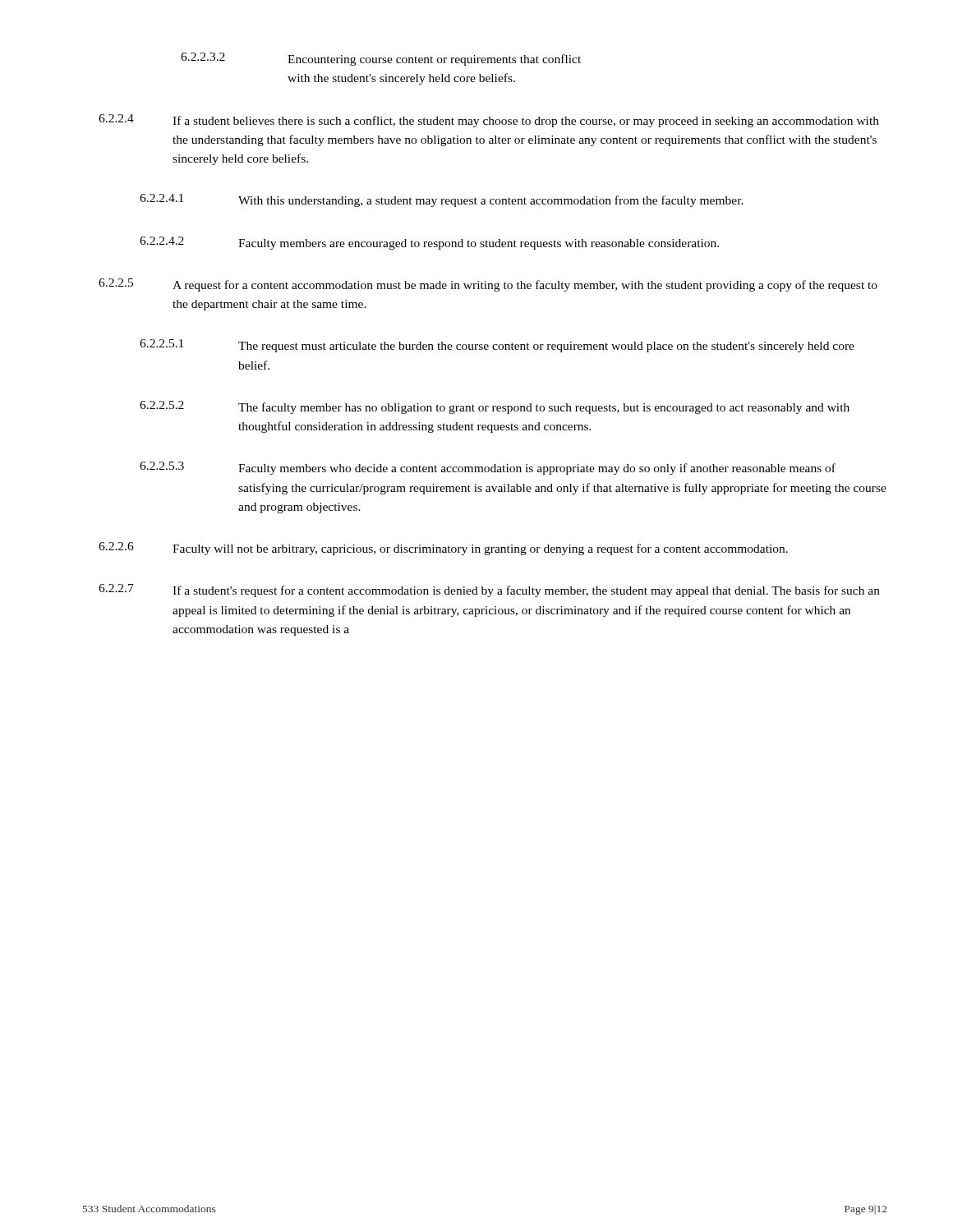Navigate to the element starting "6.2.2.5 A request for a content accommodation must"

485,294
